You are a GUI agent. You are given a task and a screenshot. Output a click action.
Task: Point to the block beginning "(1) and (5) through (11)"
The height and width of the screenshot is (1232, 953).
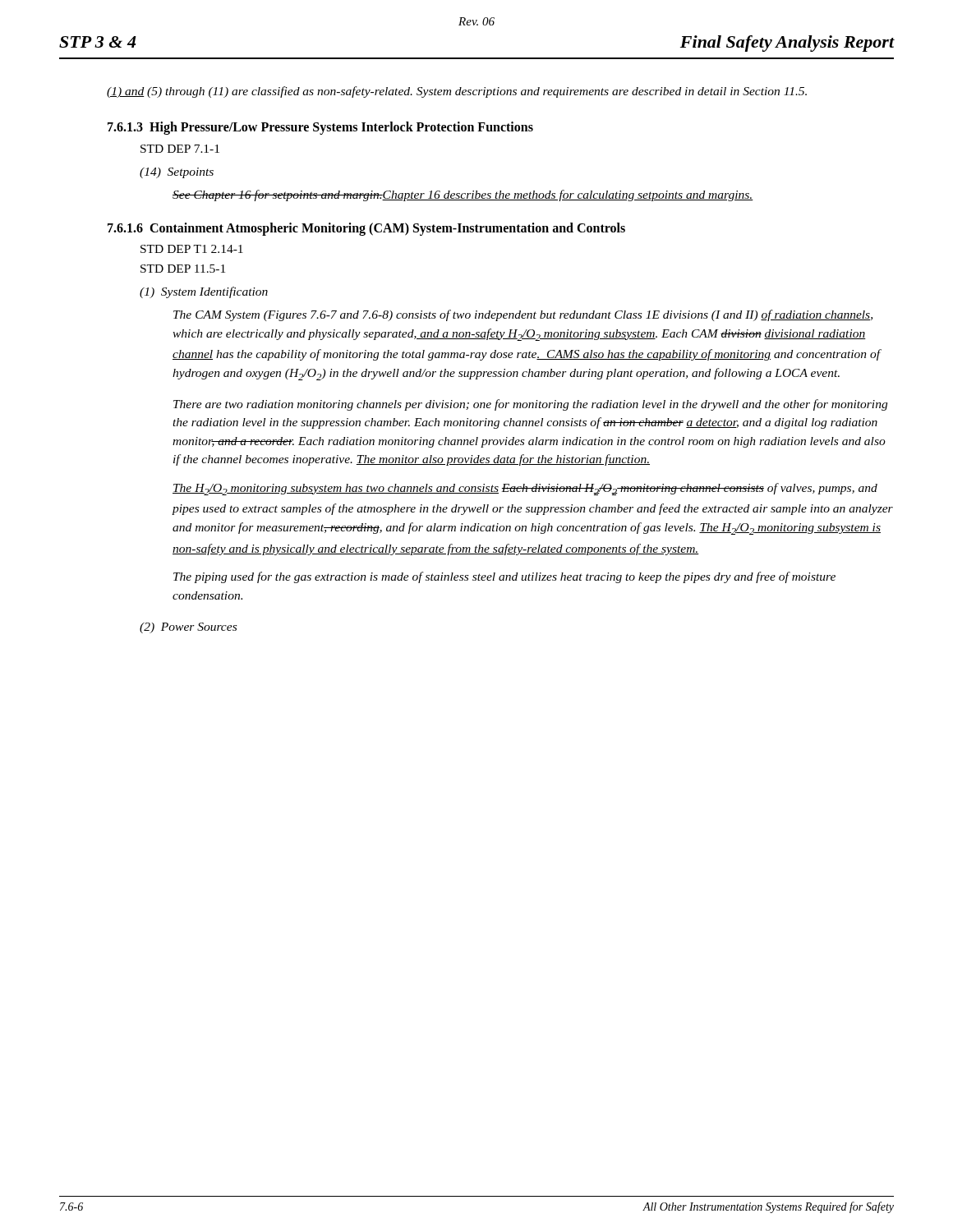pyautogui.click(x=457, y=91)
